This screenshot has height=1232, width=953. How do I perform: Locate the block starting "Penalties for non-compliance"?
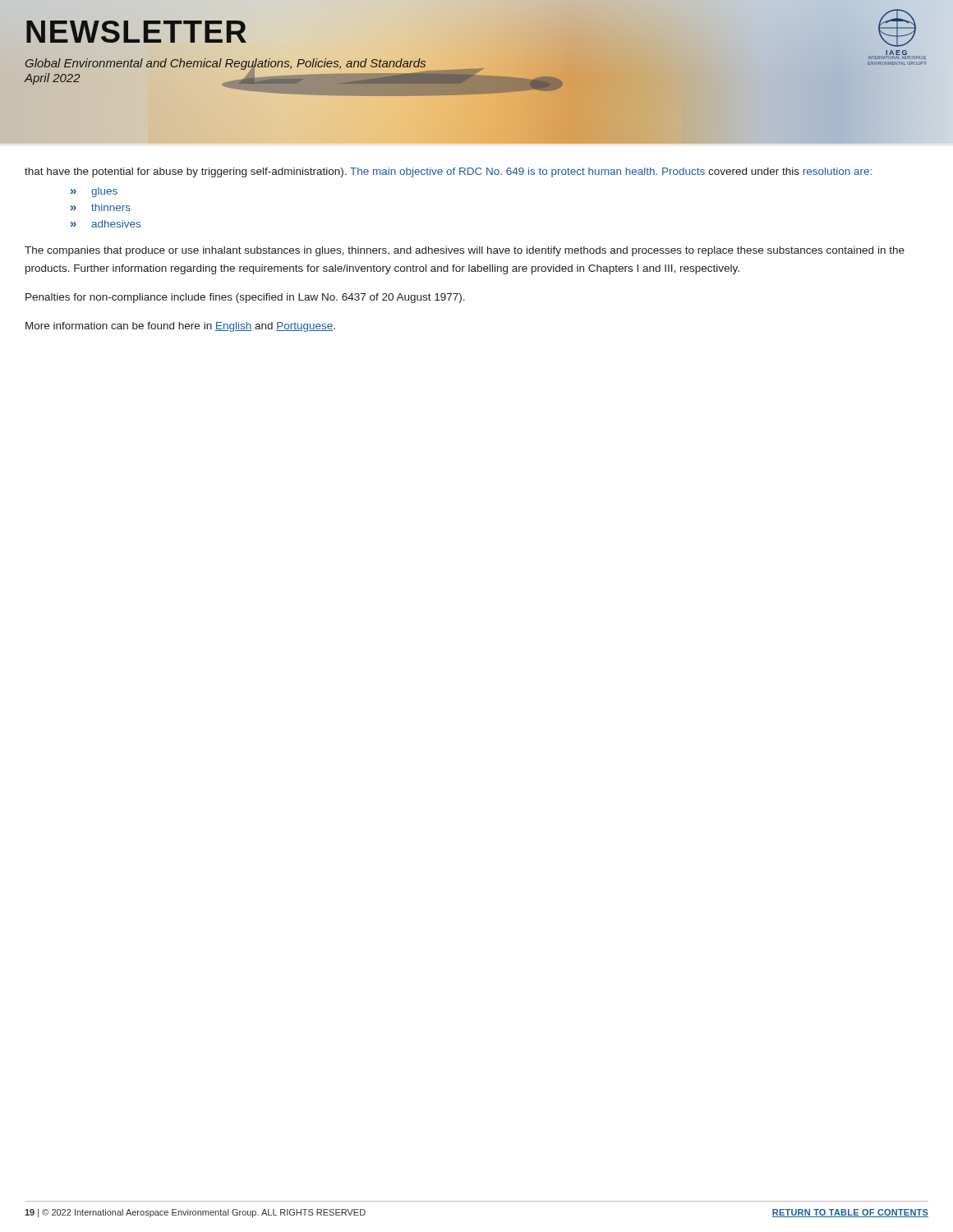tap(245, 297)
